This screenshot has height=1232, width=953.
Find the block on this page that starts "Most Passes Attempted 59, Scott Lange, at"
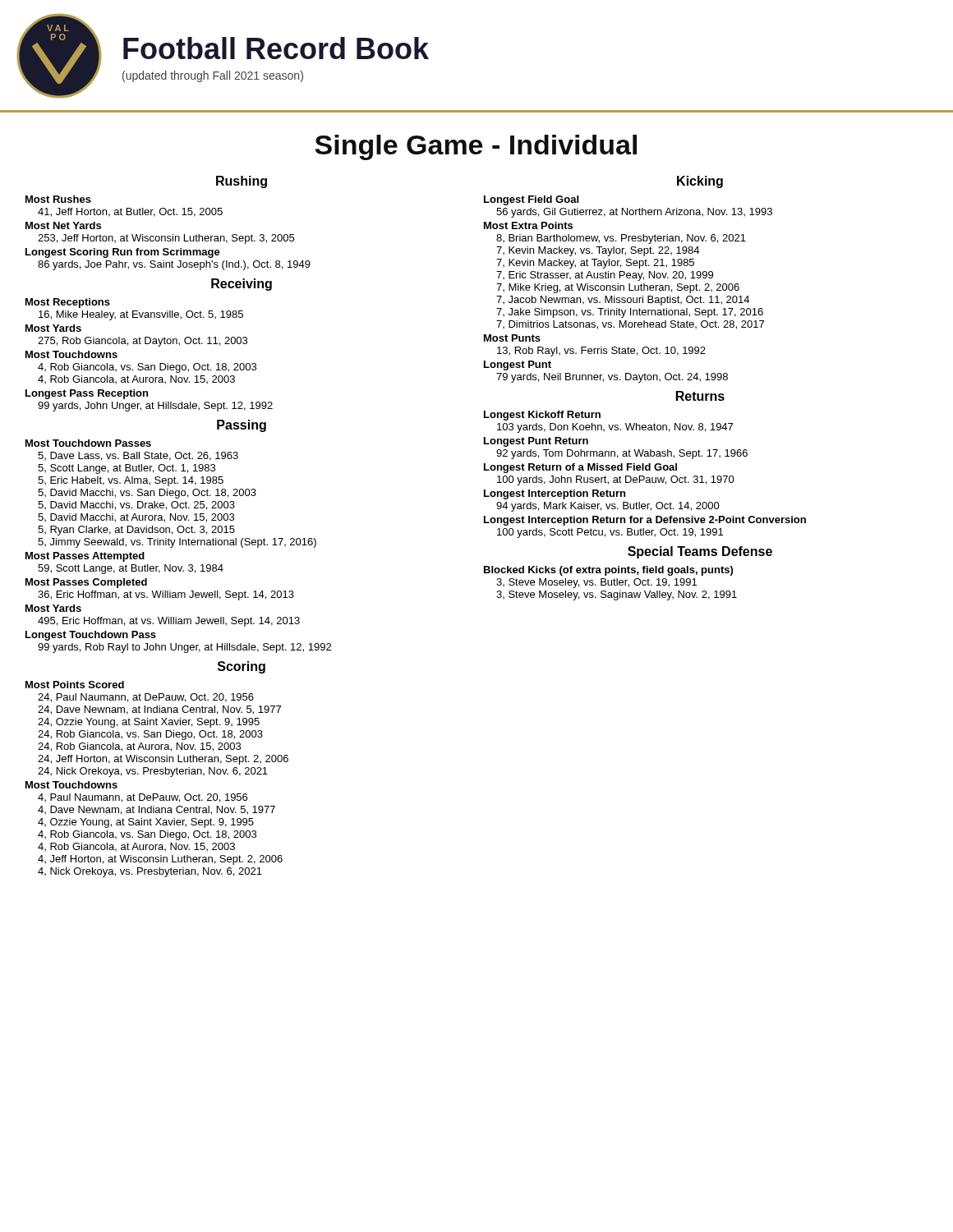pos(85,557)
